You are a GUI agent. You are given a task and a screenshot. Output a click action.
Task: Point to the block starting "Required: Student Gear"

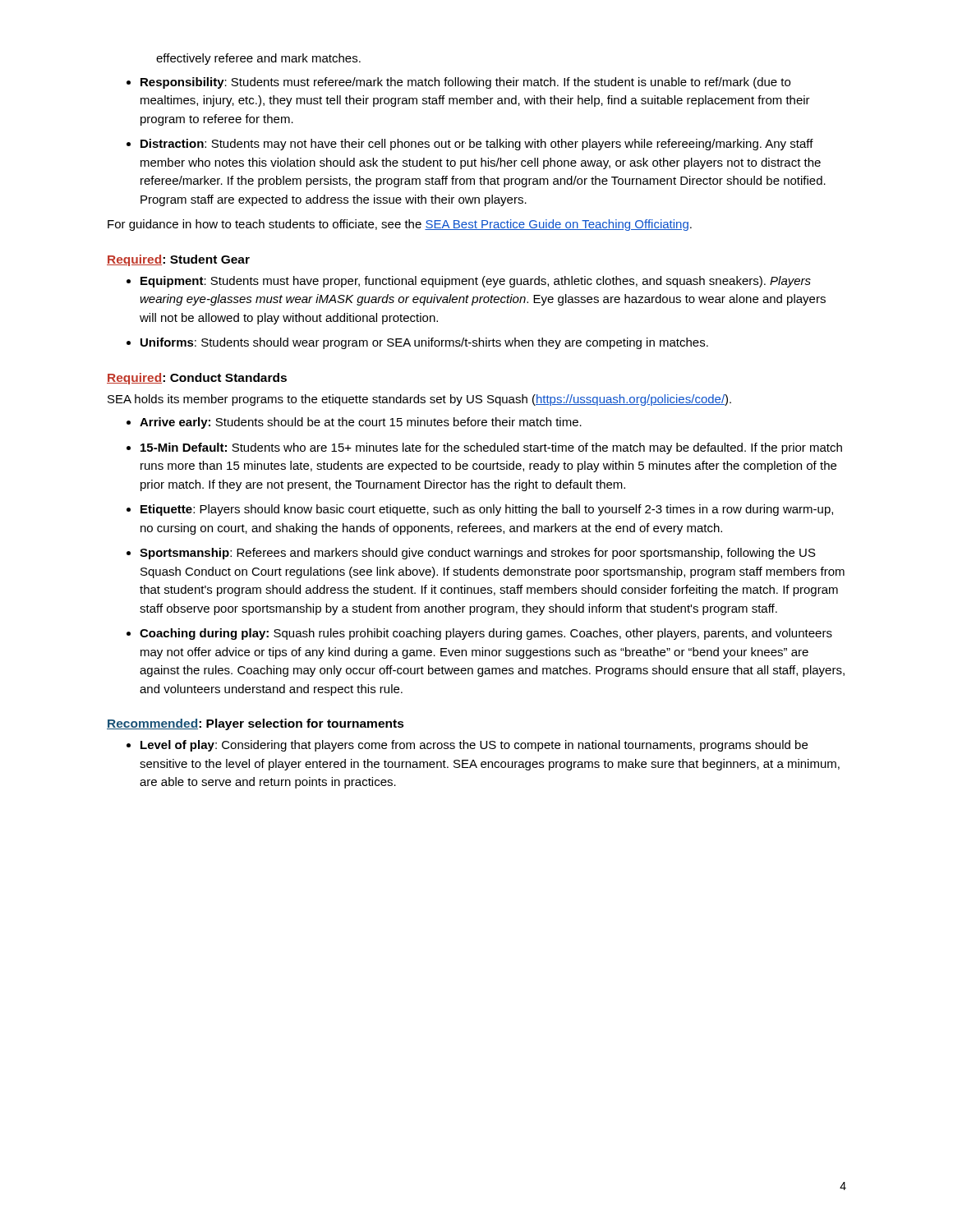pos(178,259)
